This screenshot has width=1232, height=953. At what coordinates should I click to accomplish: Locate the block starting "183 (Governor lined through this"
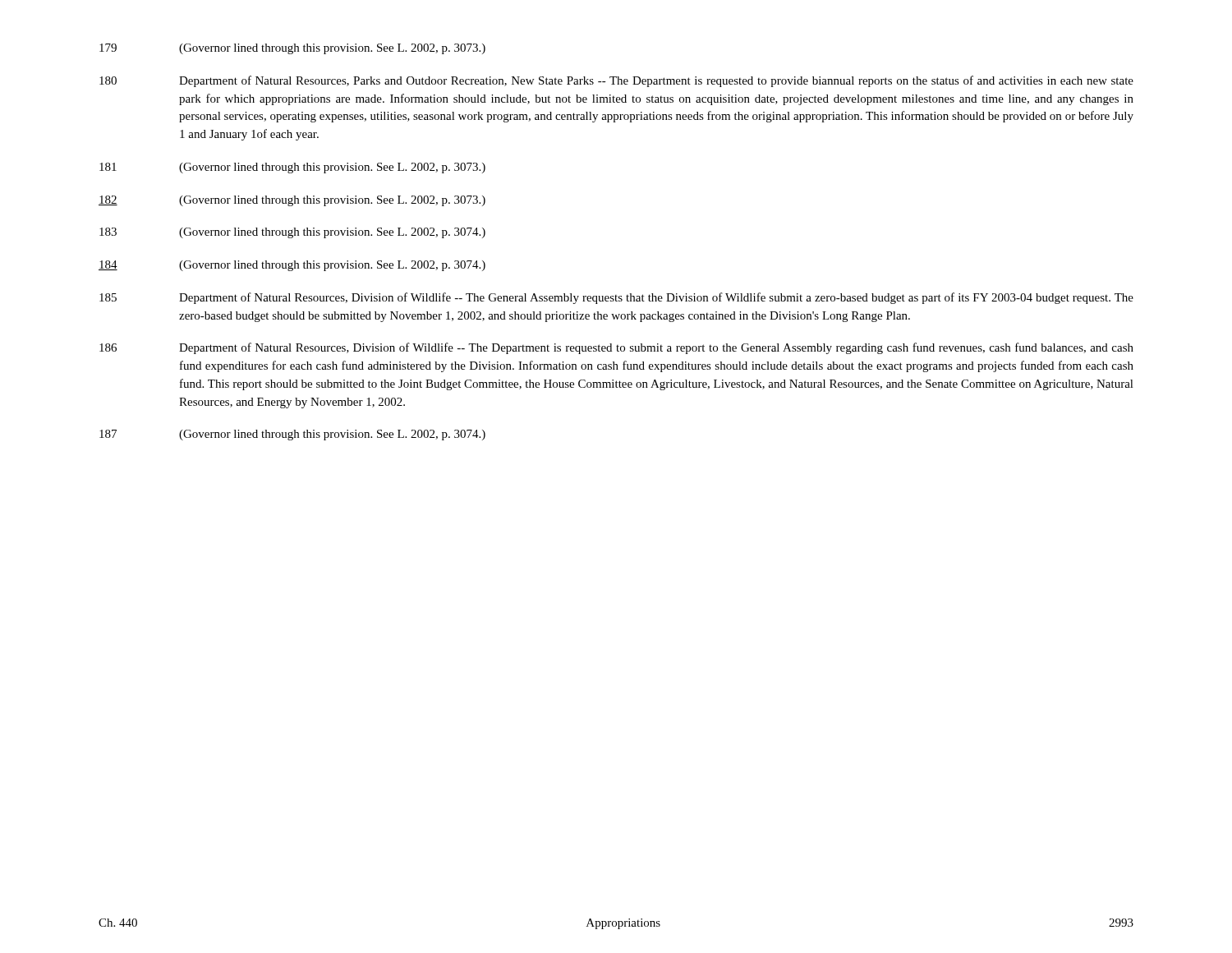tap(292, 233)
